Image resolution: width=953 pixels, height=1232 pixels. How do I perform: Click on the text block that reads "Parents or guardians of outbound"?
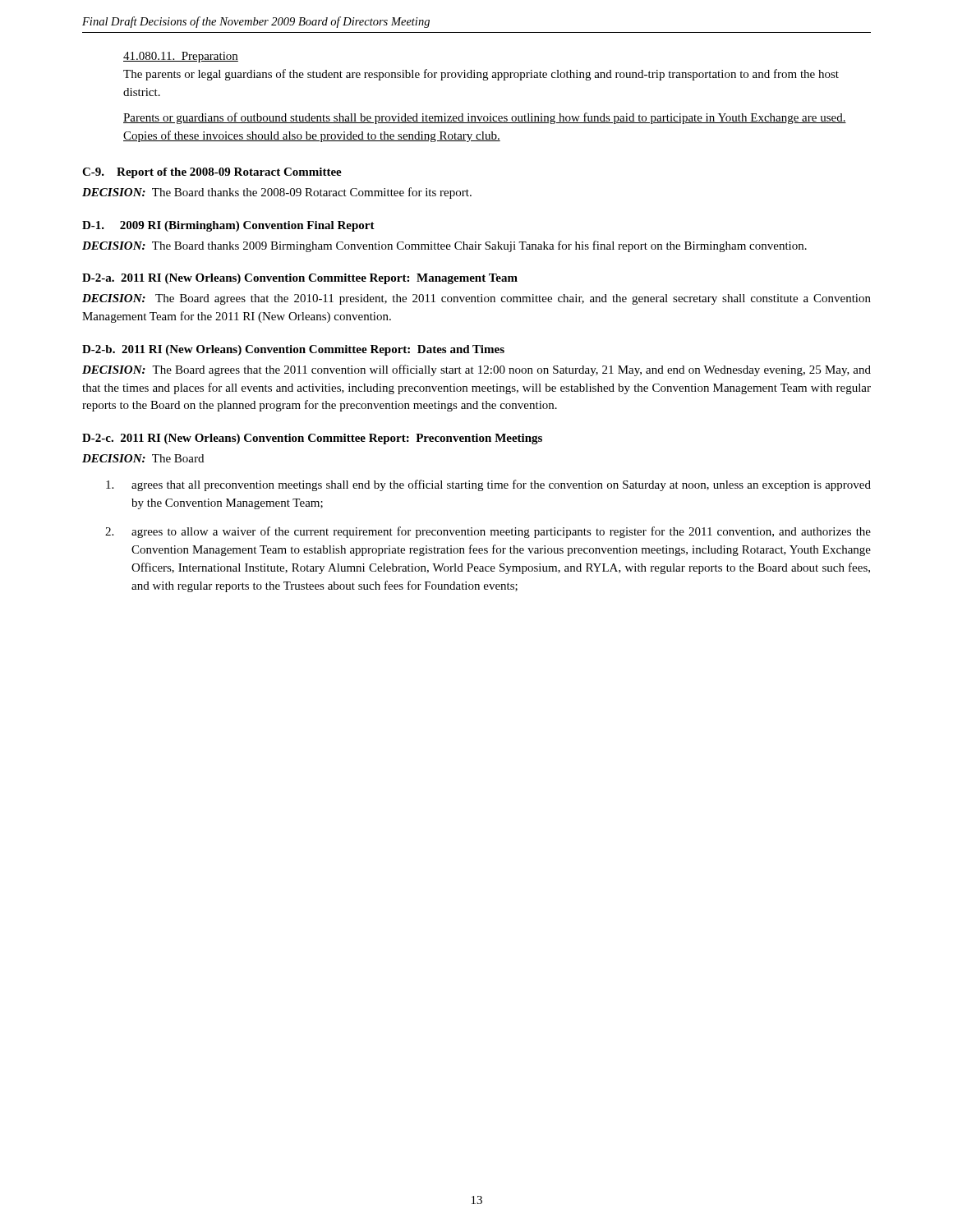pos(484,127)
